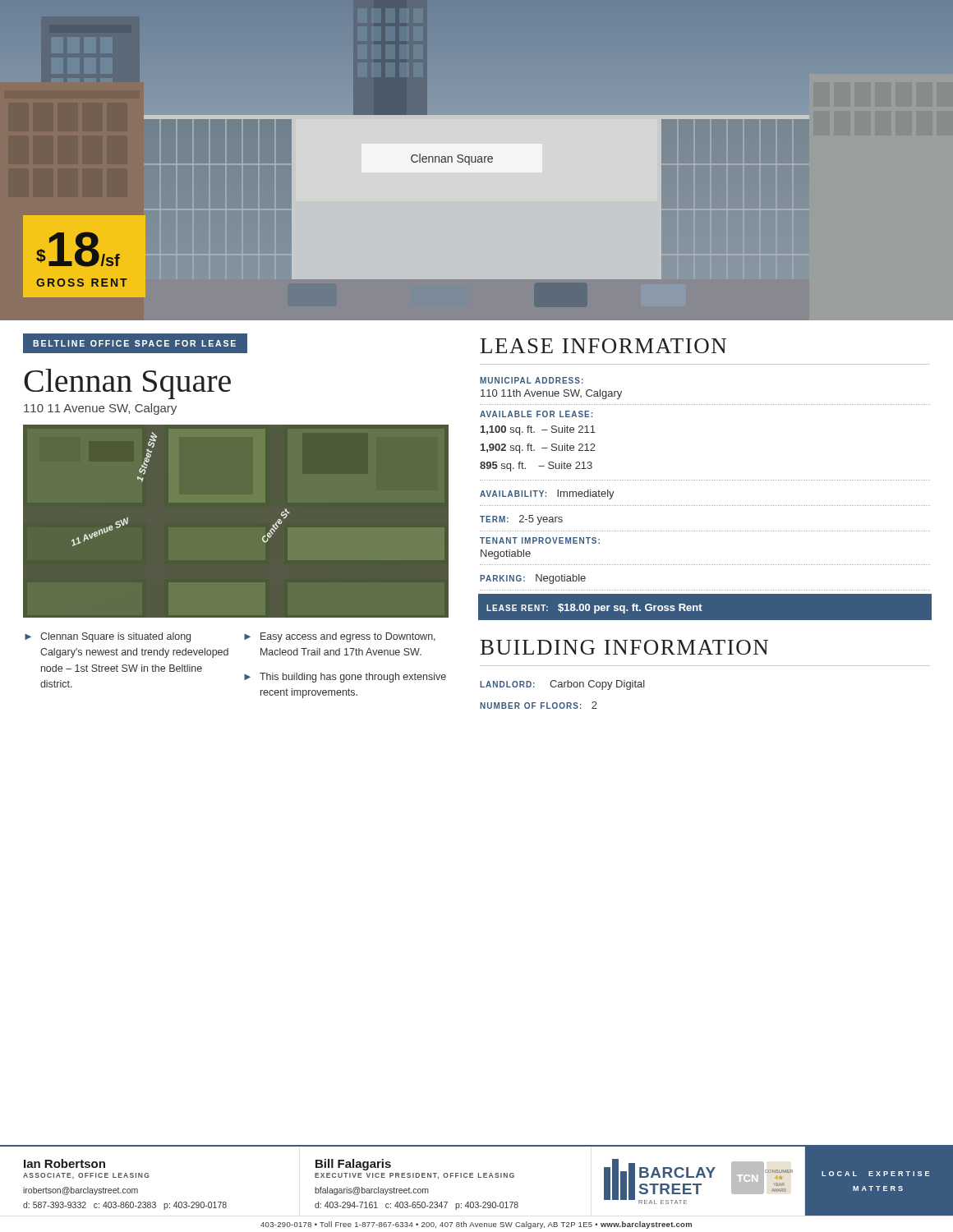Image resolution: width=953 pixels, height=1232 pixels.
Task: Find the logo
Action: (x=698, y=1181)
